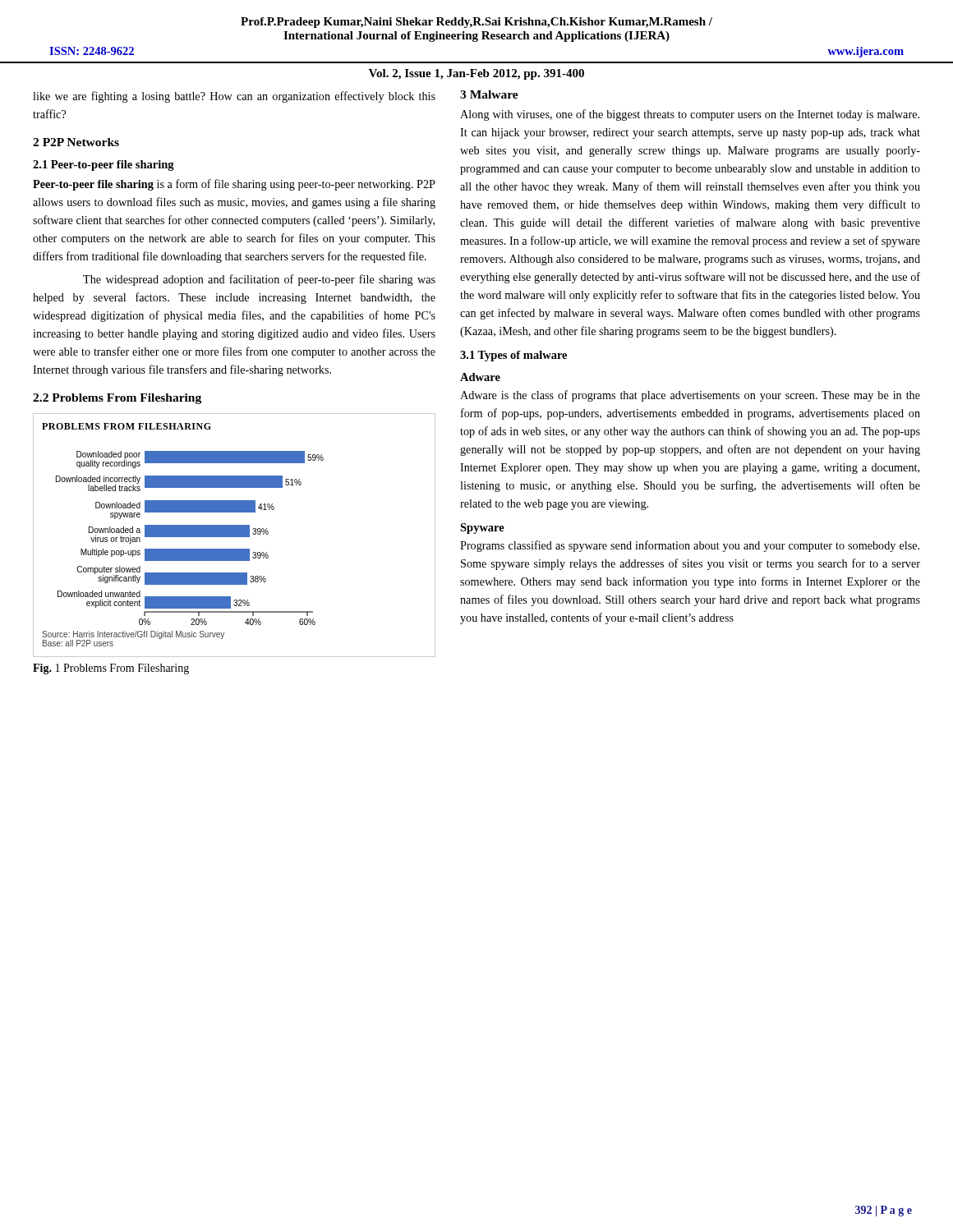This screenshot has height=1232, width=953.
Task: Locate the bar chart
Action: pos(234,535)
